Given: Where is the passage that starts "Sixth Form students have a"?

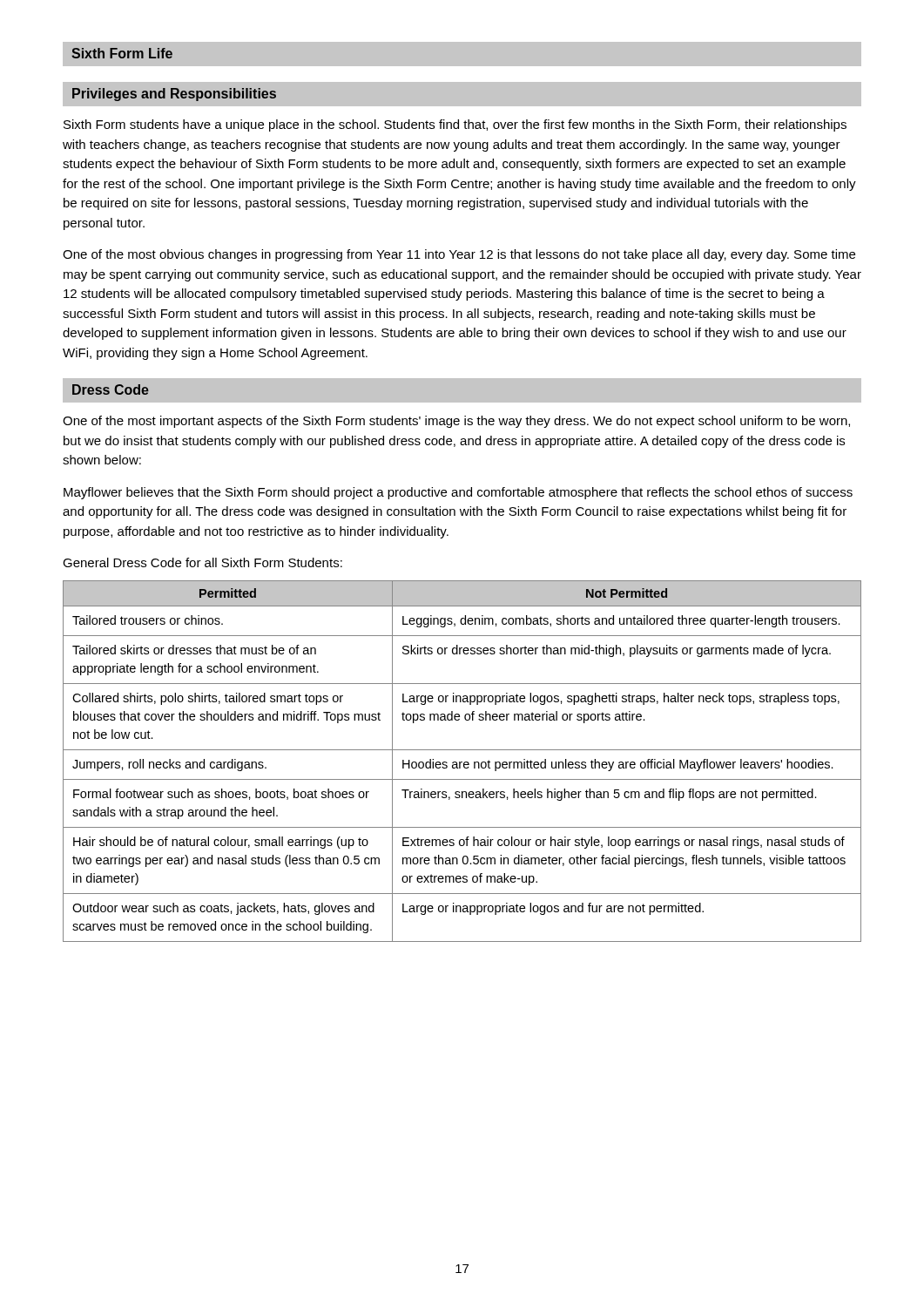Looking at the screenshot, I should (x=459, y=173).
